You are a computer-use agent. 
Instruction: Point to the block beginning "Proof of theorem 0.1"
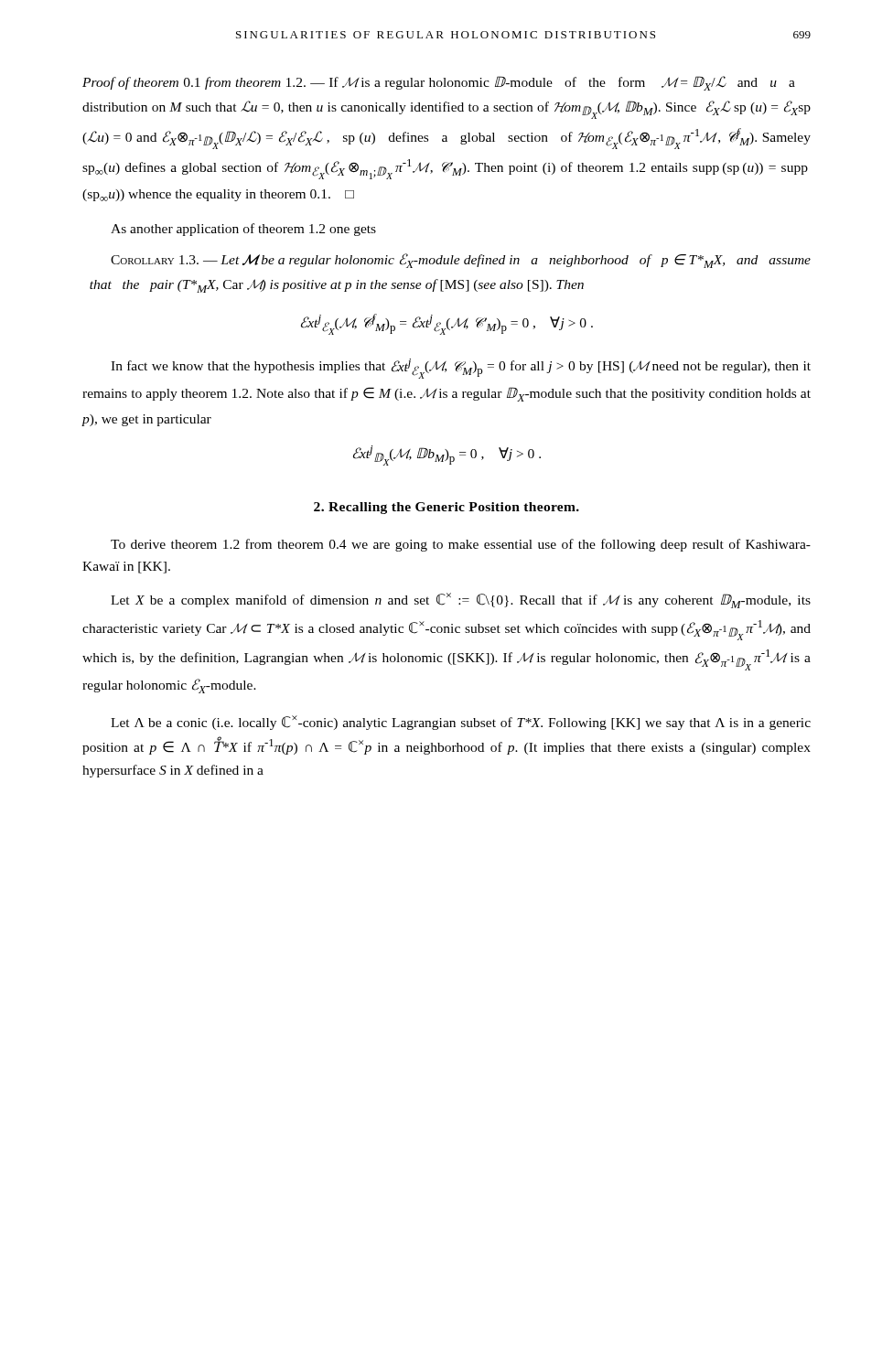pos(446,140)
